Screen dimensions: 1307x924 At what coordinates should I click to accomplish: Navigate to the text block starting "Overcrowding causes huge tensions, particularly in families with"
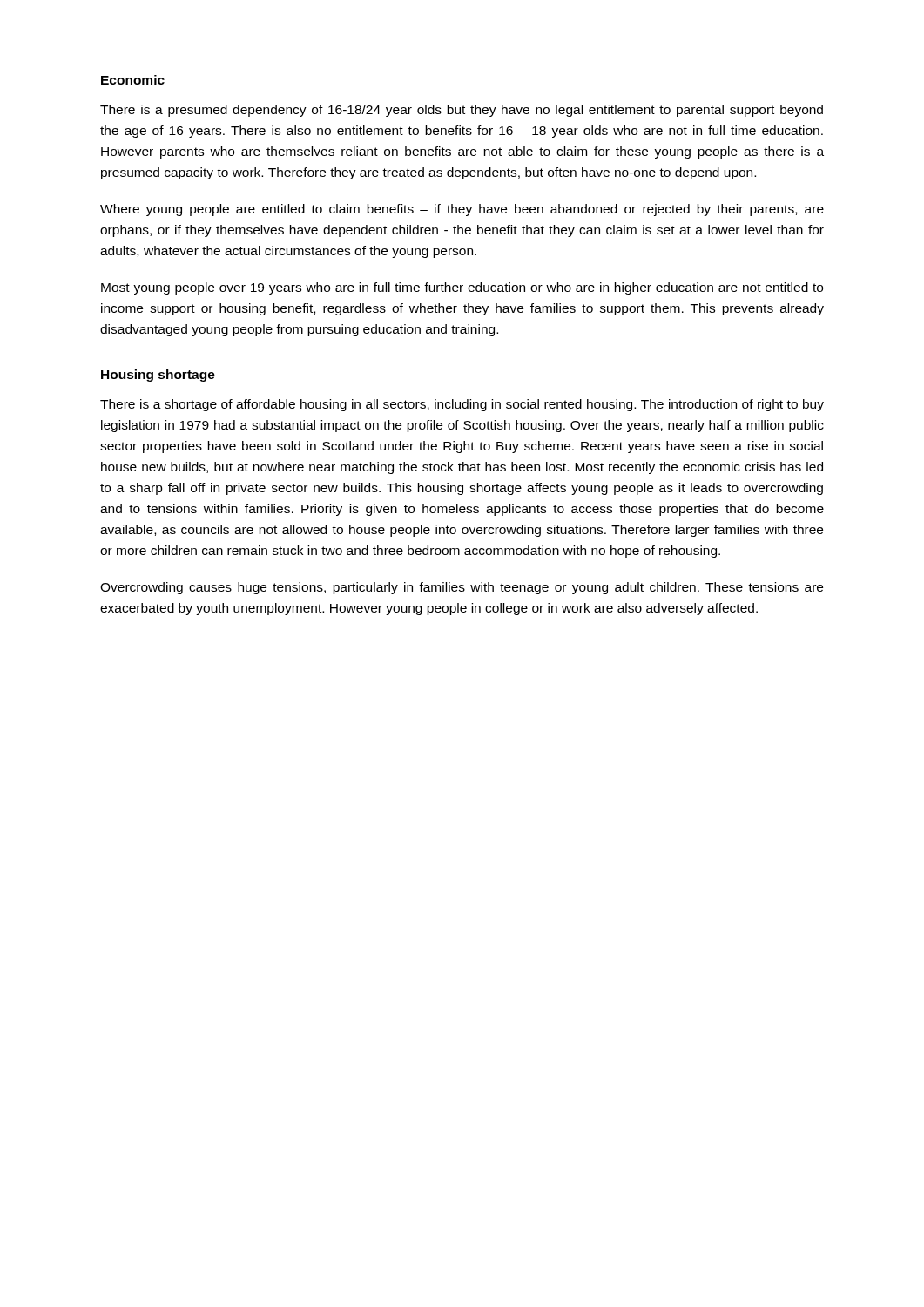click(462, 598)
